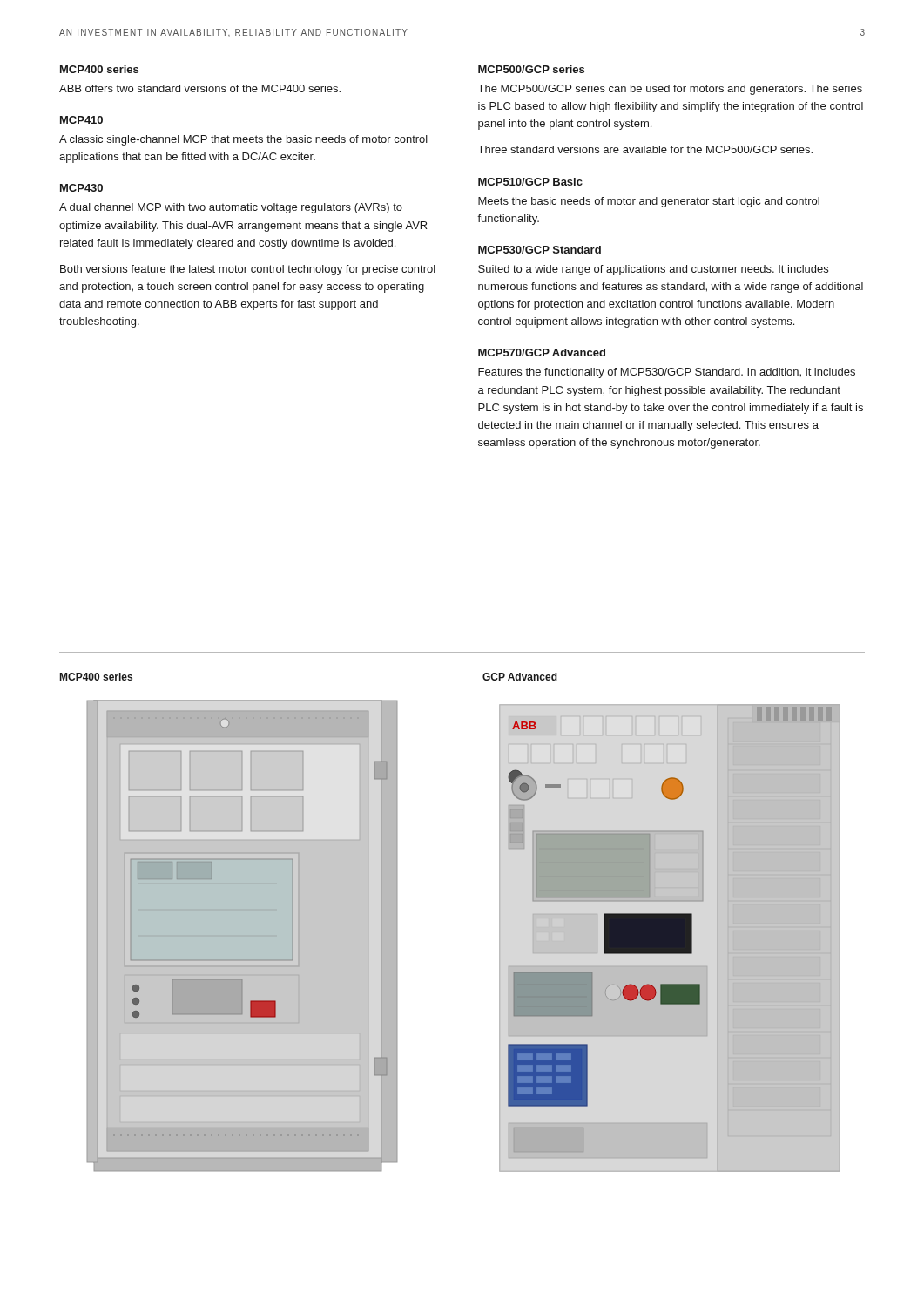Click on the text block that reads "A dual channel MCP with two"

point(243,225)
